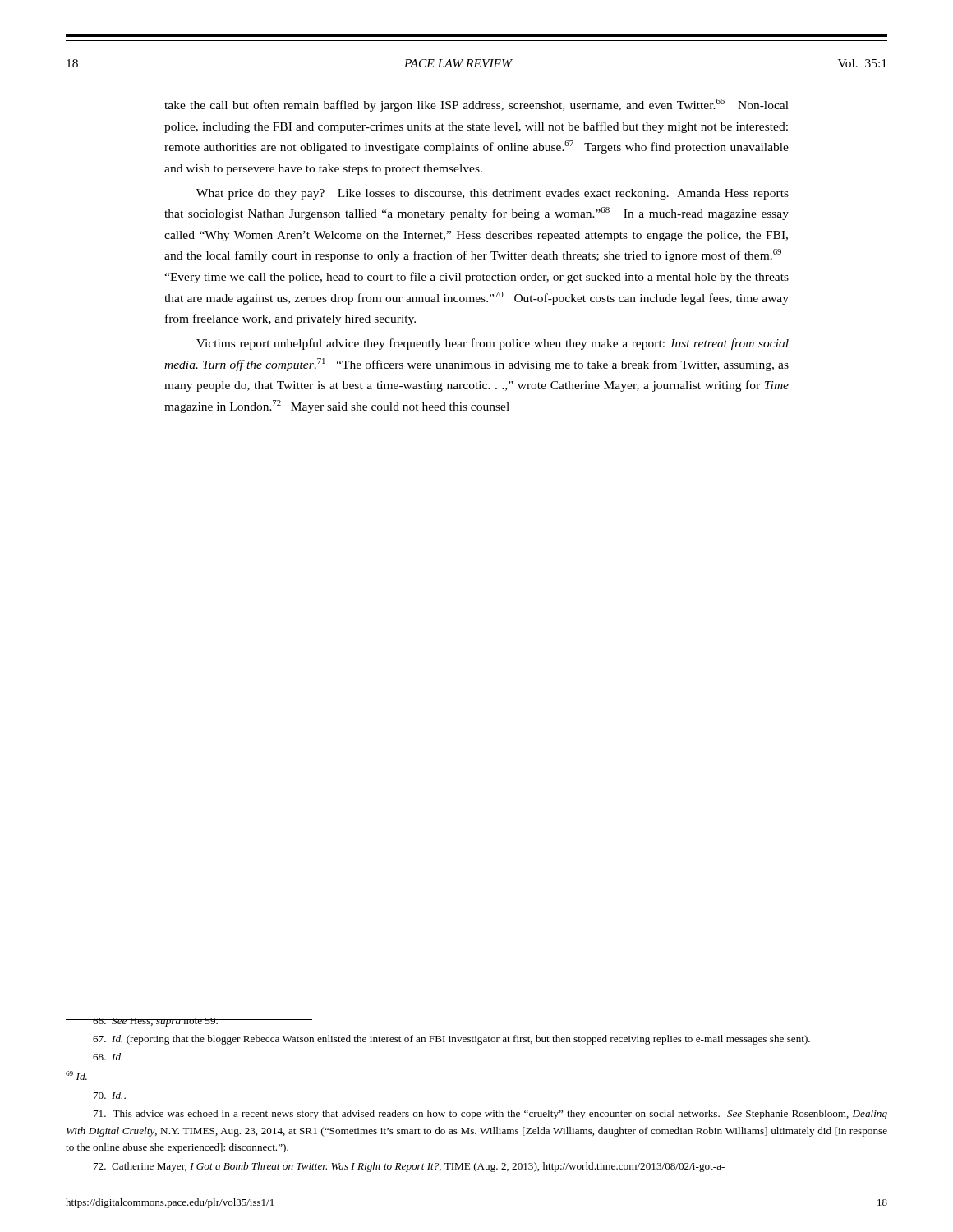953x1232 pixels.
Task: Locate the passage starting "What price do they"
Action: click(x=476, y=256)
